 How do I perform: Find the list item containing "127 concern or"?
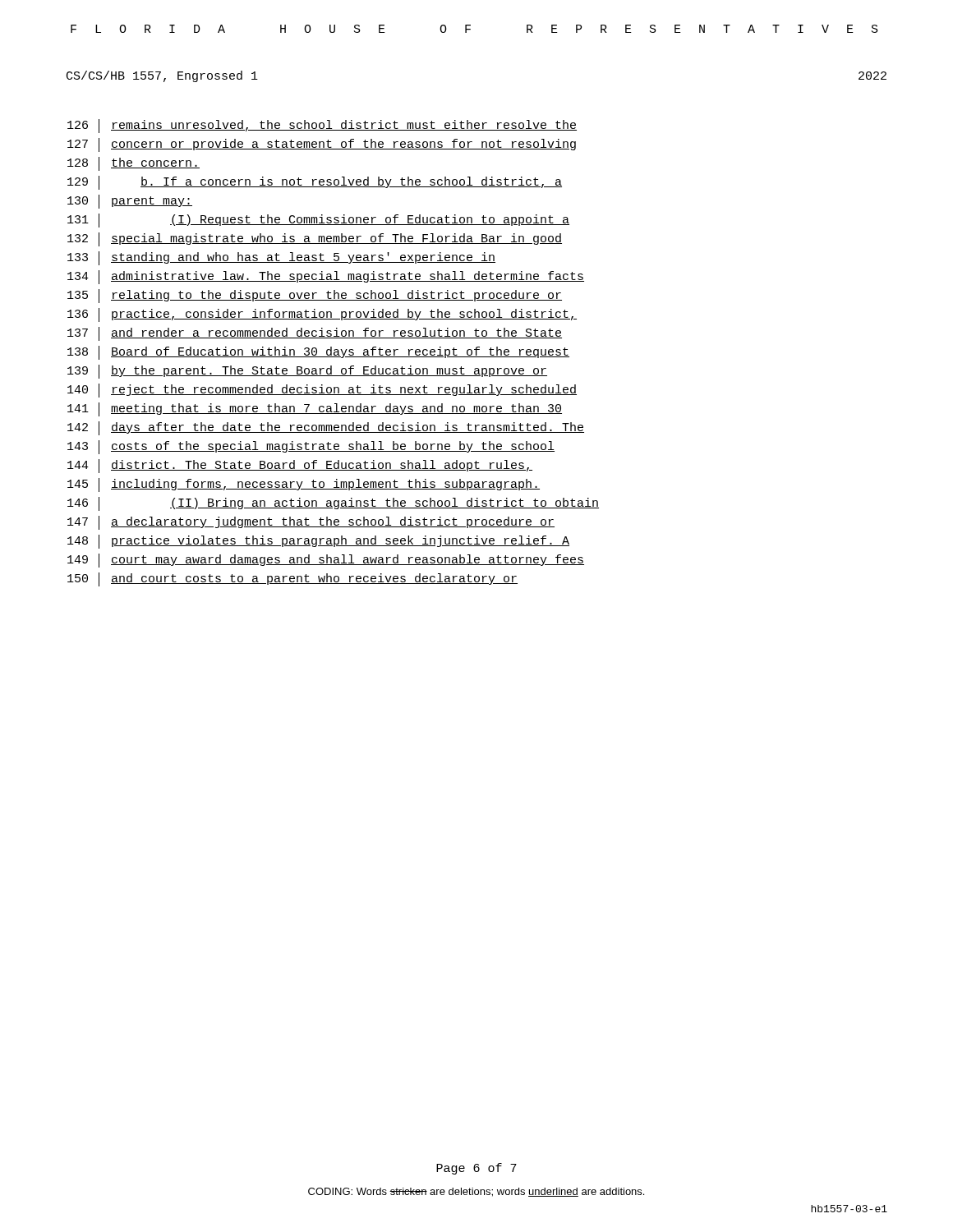click(476, 145)
